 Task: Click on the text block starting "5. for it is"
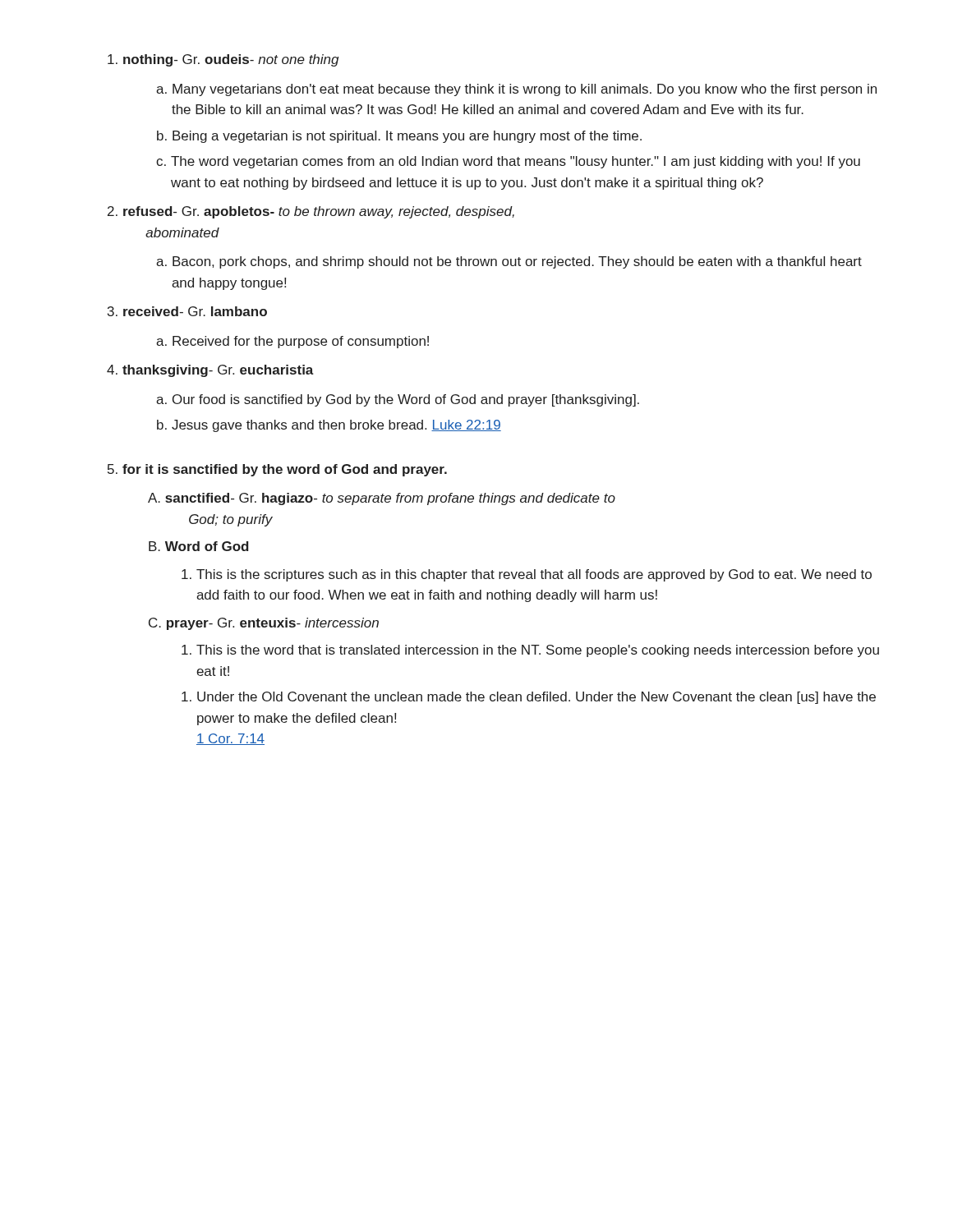[x=277, y=470]
